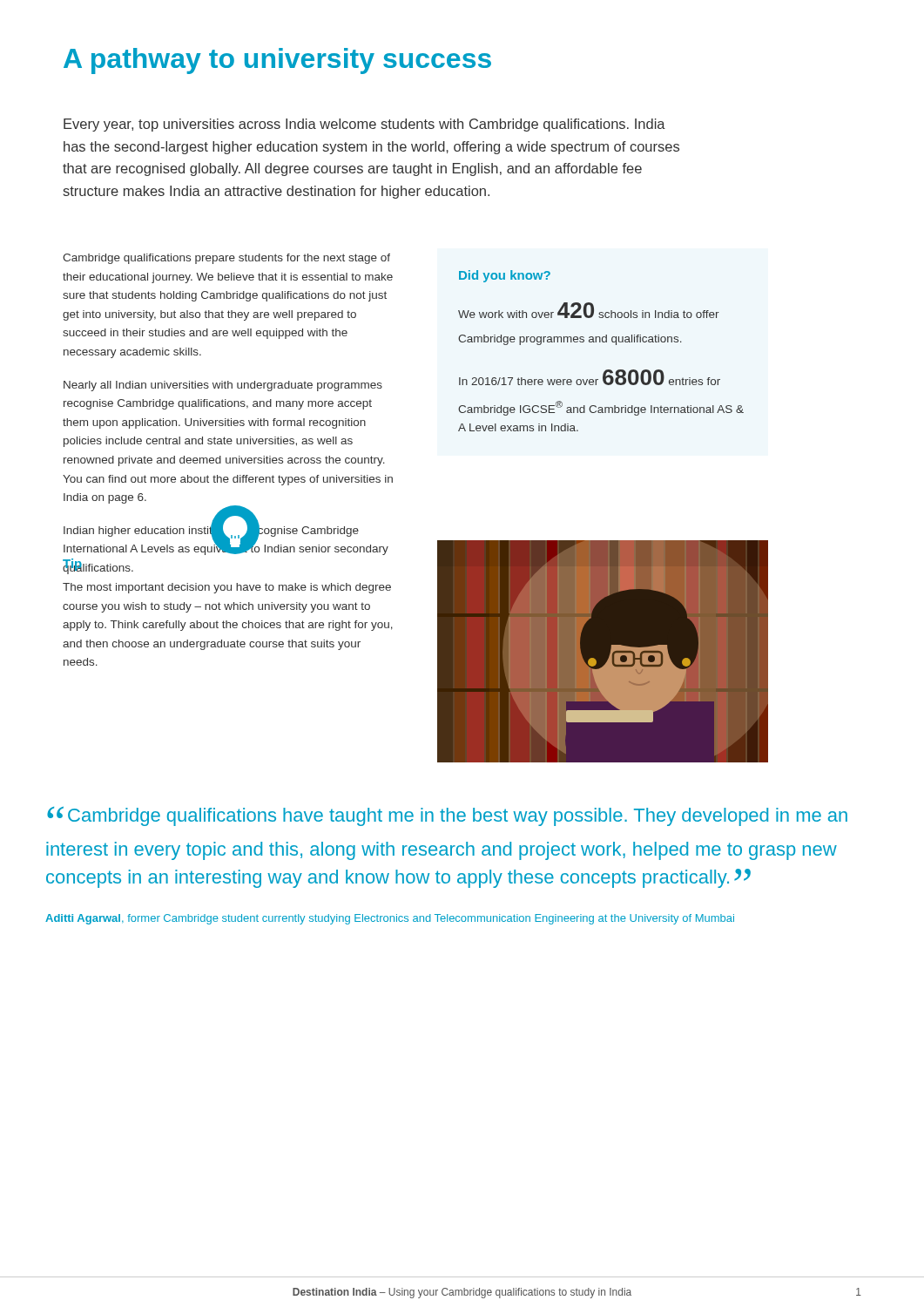Image resolution: width=924 pixels, height=1307 pixels.
Task: Click on the text block with the text "The most important decision you have to"
Action: [x=228, y=625]
